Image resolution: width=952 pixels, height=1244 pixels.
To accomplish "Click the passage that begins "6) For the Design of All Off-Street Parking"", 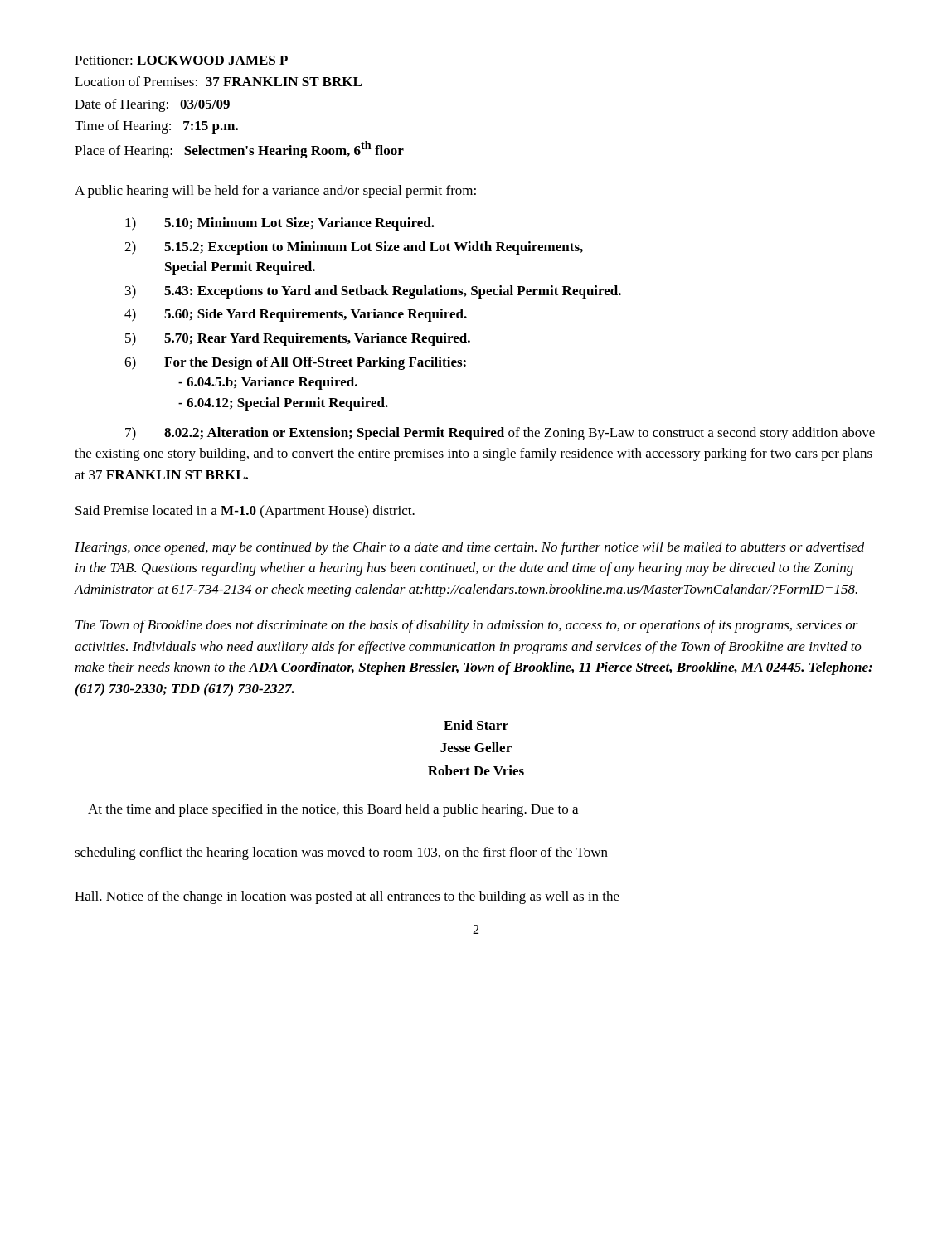I will pyautogui.click(x=295, y=363).
